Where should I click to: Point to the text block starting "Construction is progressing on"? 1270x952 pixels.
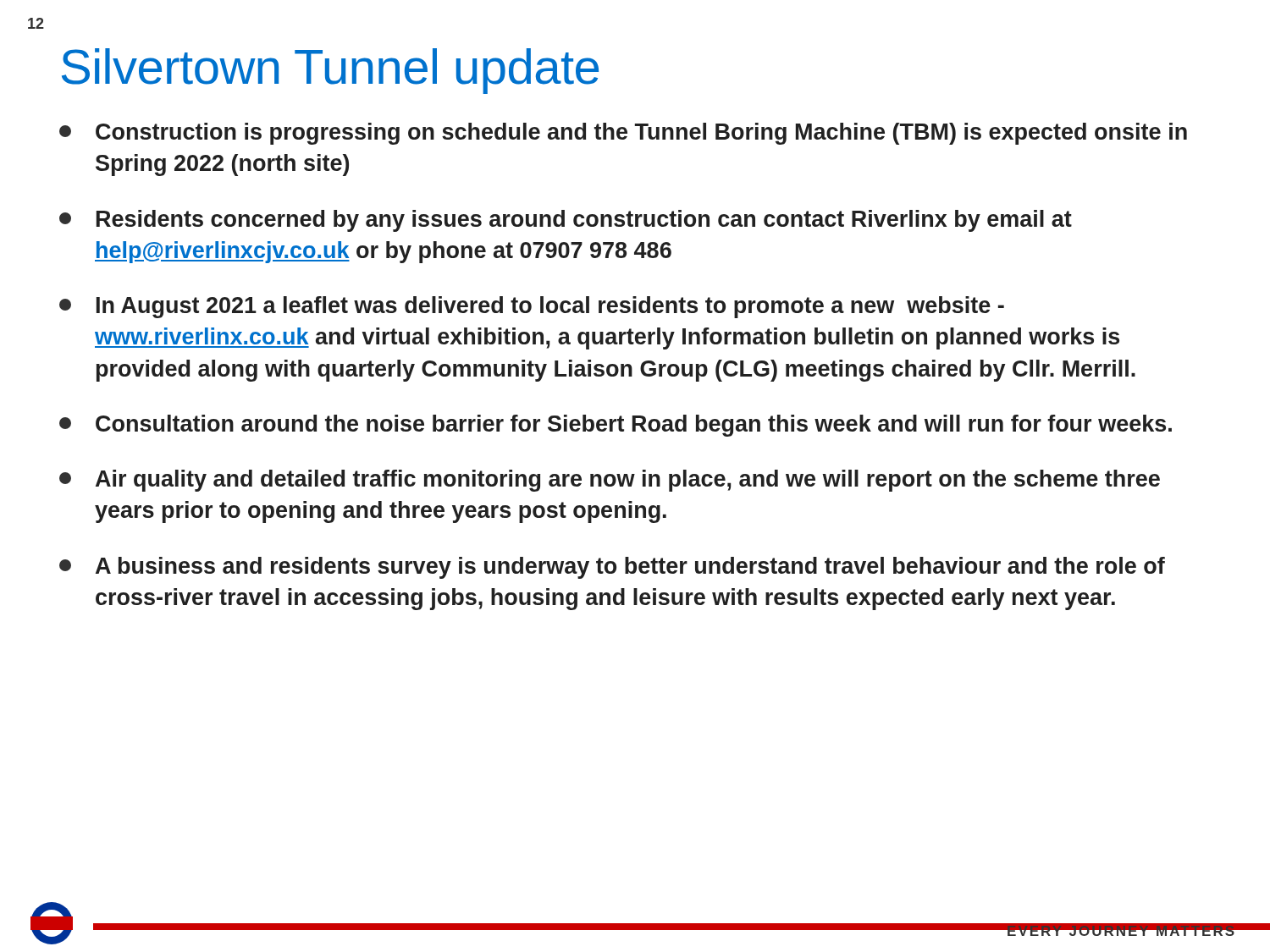[631, 148]
